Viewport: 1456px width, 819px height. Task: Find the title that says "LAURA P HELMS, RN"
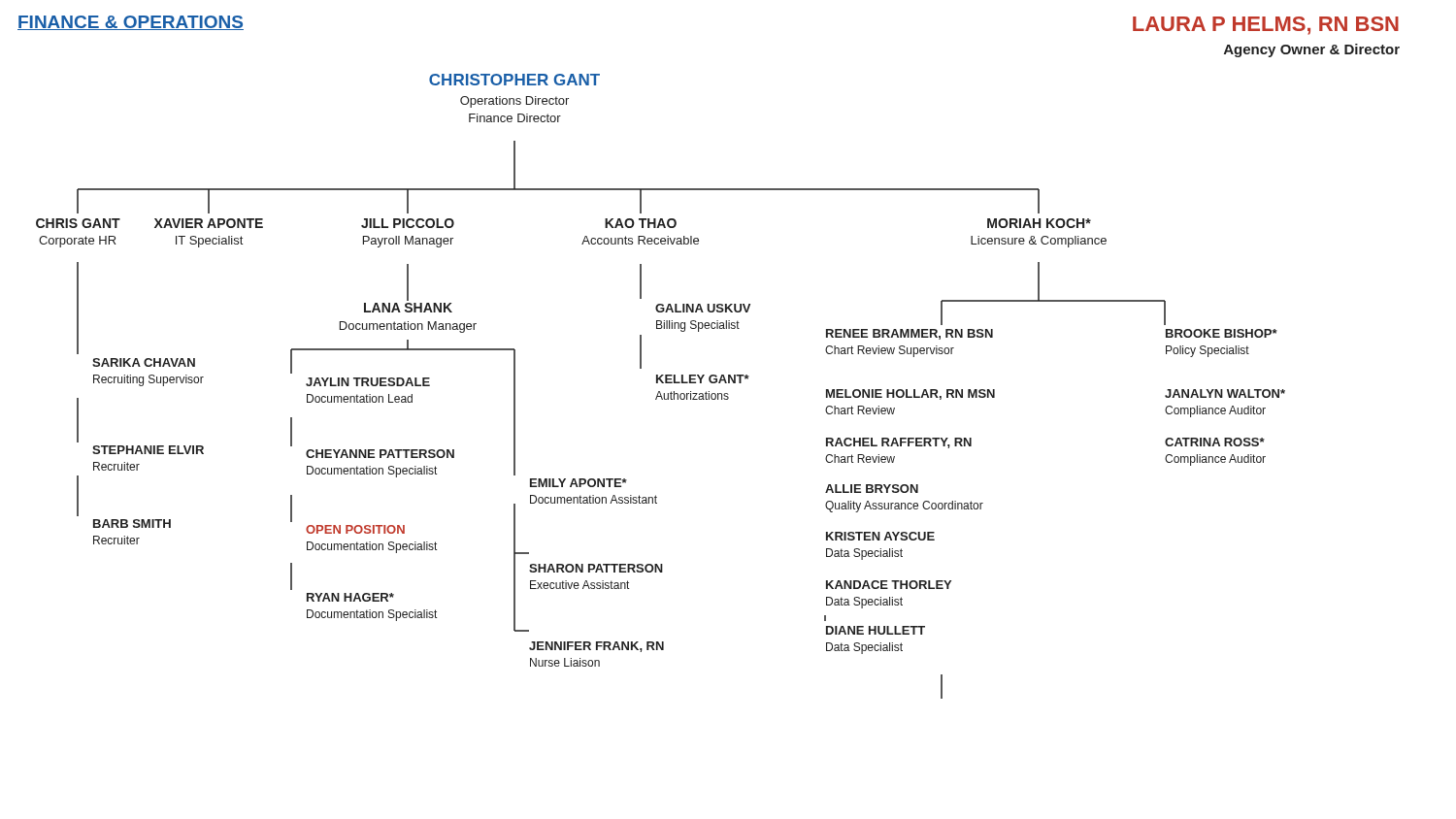click(1266, 24)
